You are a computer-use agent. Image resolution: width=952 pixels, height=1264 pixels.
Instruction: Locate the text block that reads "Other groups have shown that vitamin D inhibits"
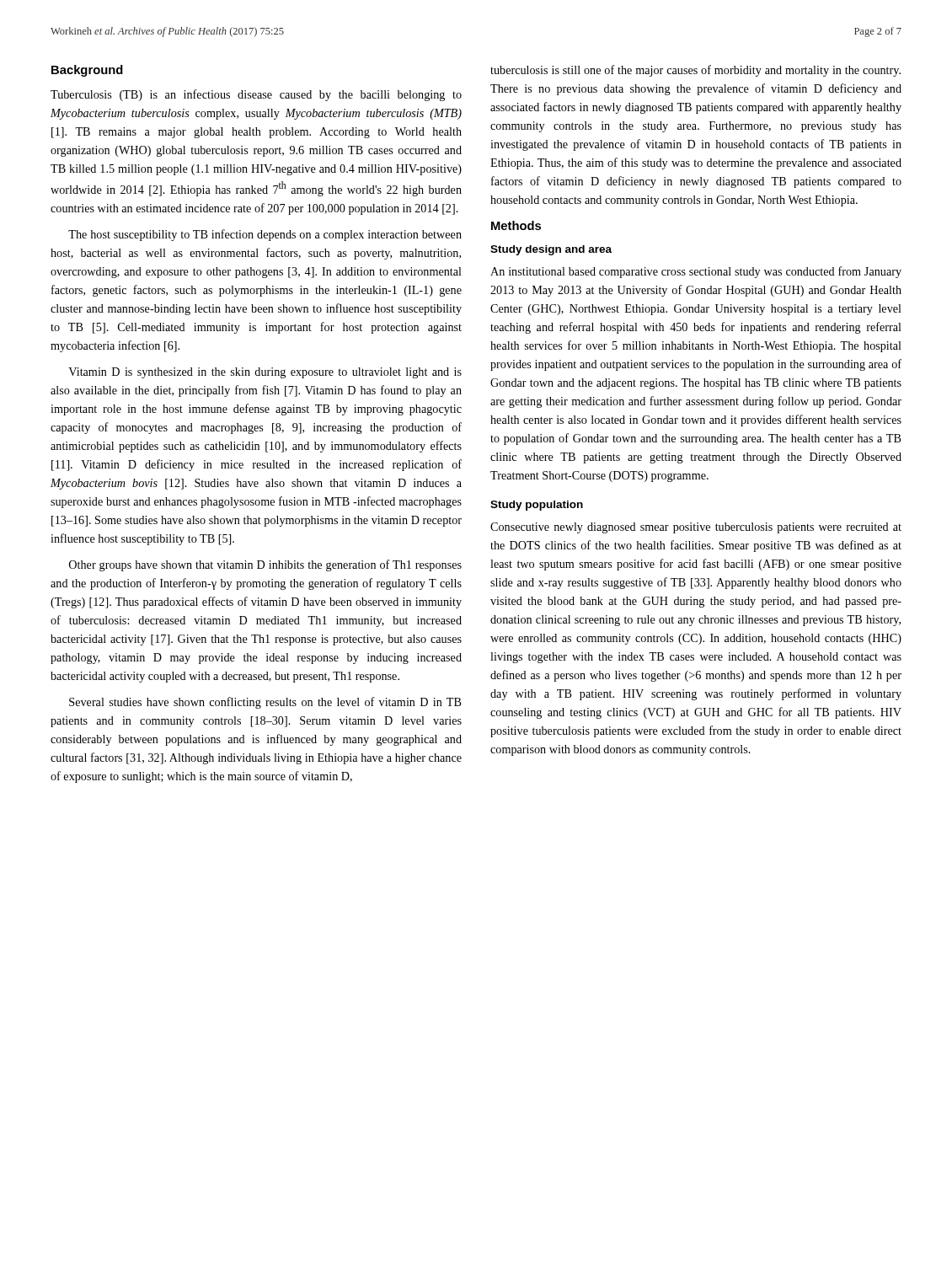click(x=256, y=620)
